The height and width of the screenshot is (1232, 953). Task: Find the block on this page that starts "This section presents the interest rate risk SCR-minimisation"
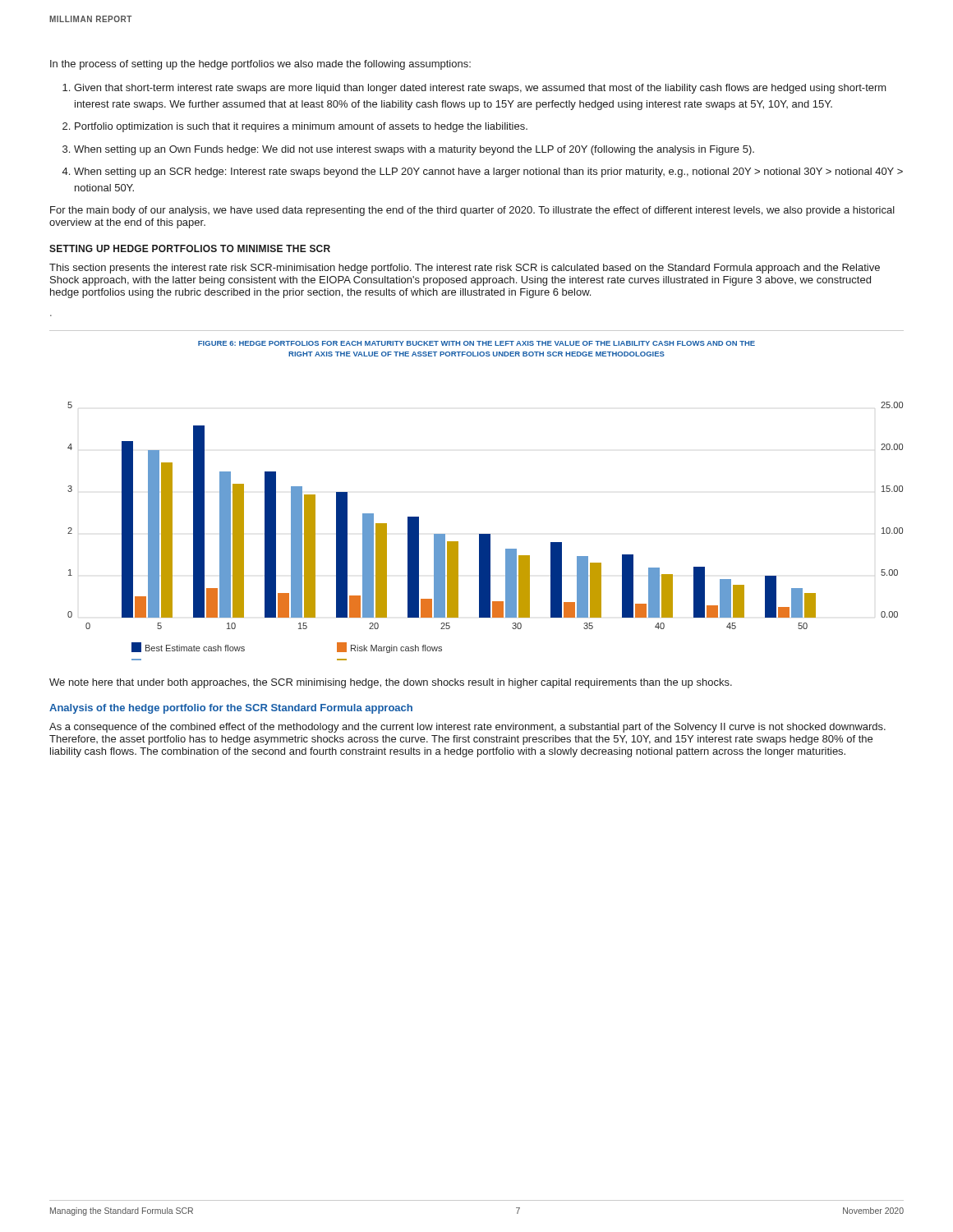(x=465, y=280)
